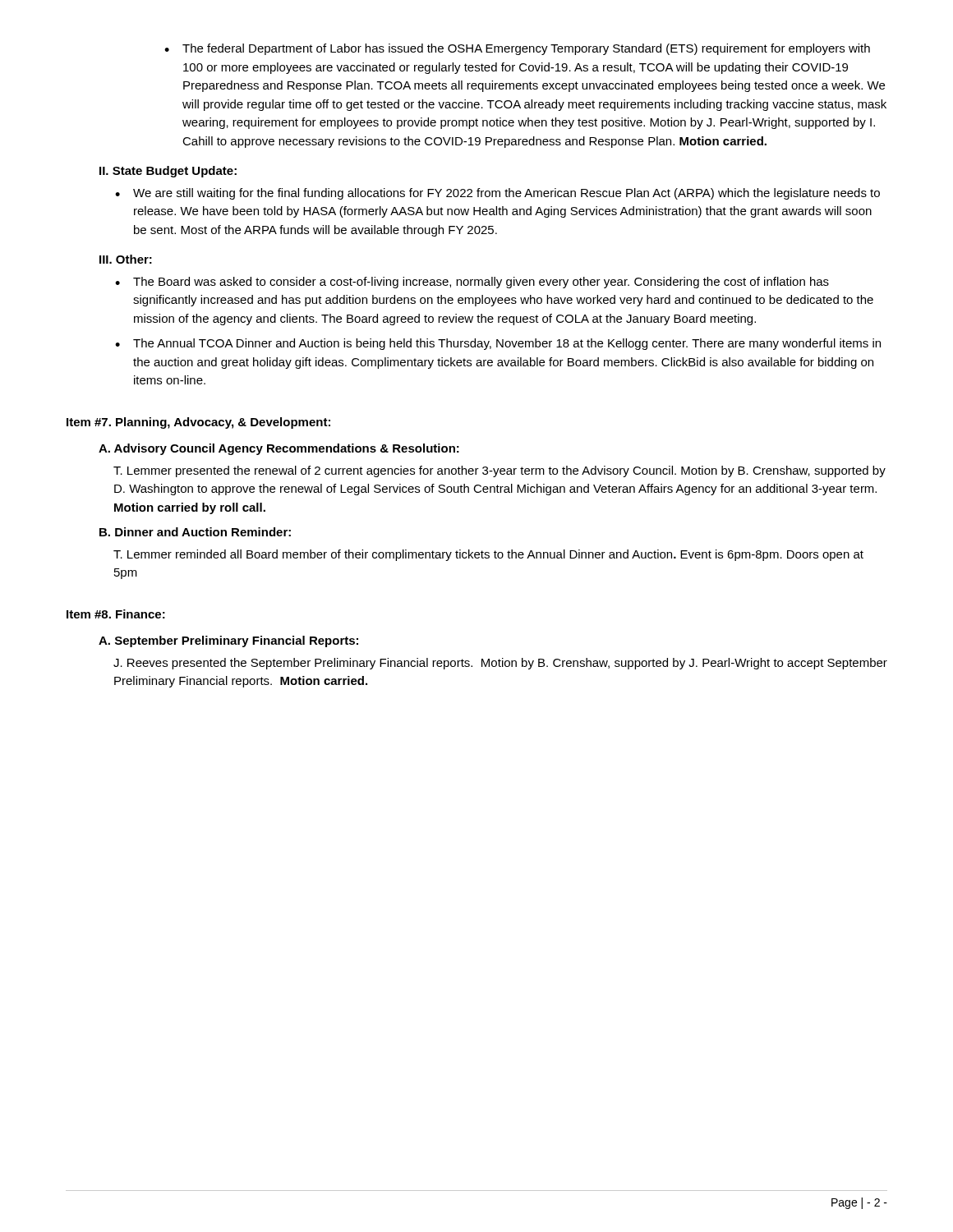Select the section header that reads "A. Advisory Council Agency Recommendations & Resolution:"
The image size is (953, 1232).
tap(279, 448)
